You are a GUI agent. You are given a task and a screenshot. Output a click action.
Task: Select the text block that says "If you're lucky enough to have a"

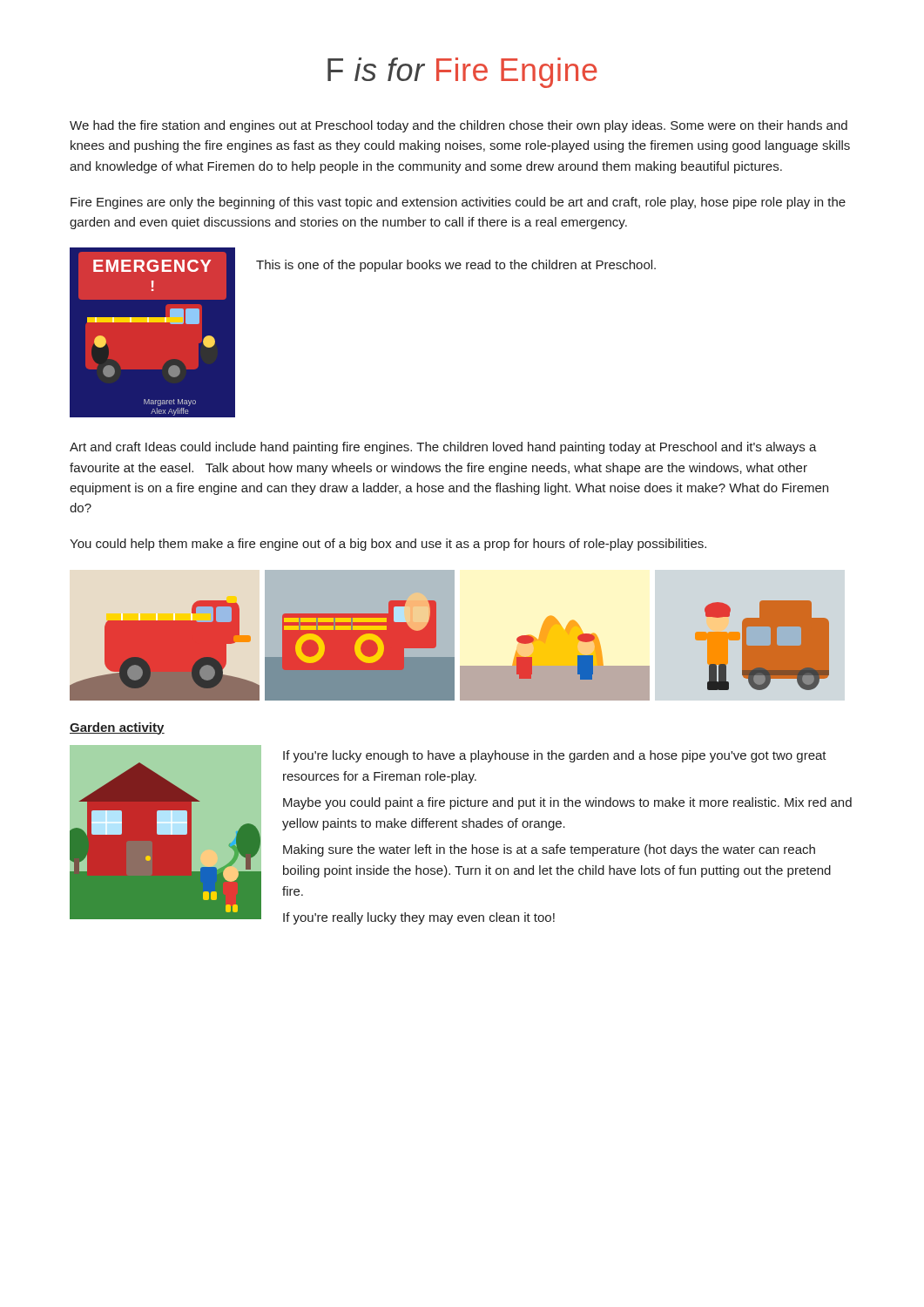(x=568, y=836)
